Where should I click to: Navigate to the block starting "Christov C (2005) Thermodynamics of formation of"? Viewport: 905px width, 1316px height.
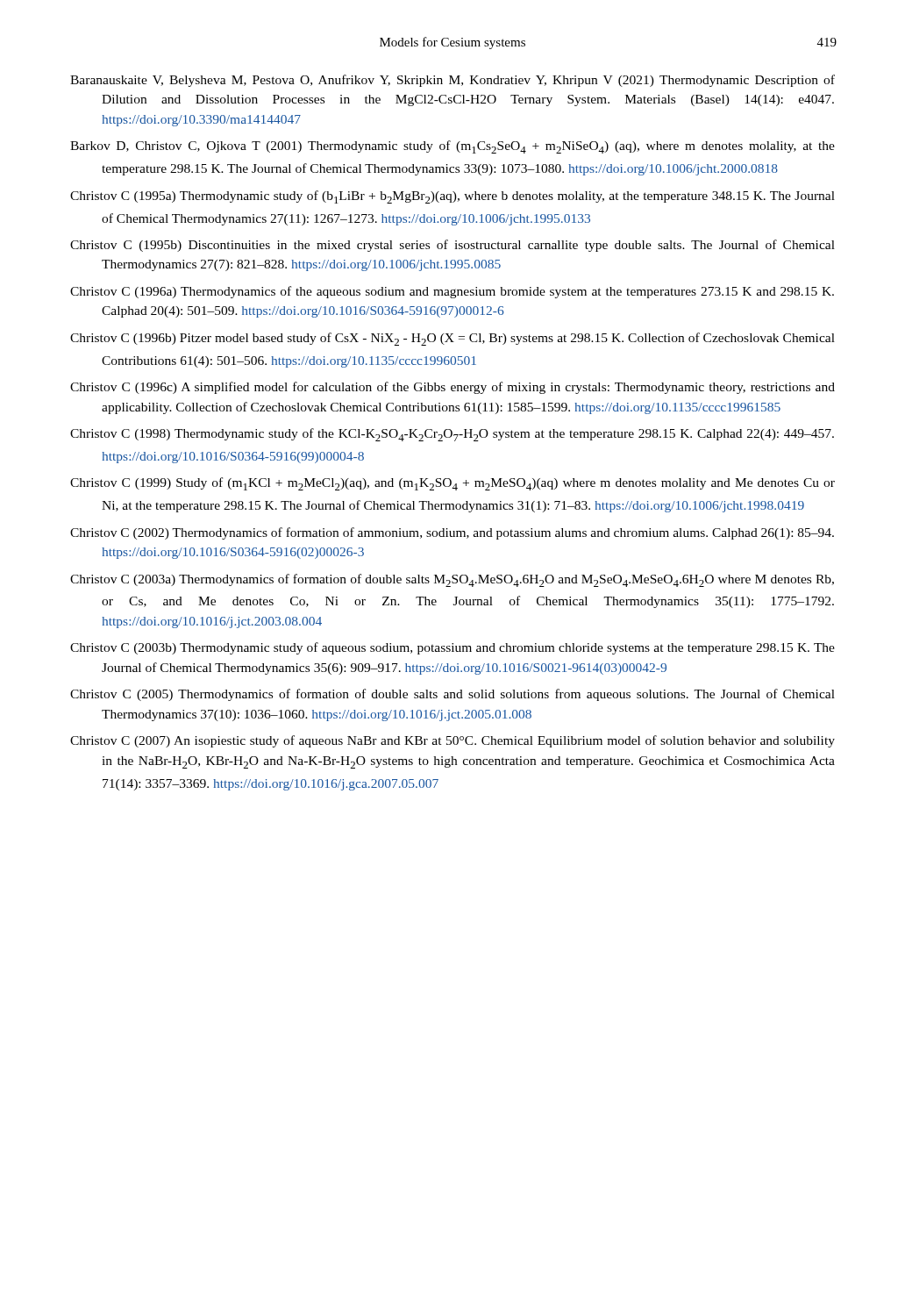coord(452,704)
